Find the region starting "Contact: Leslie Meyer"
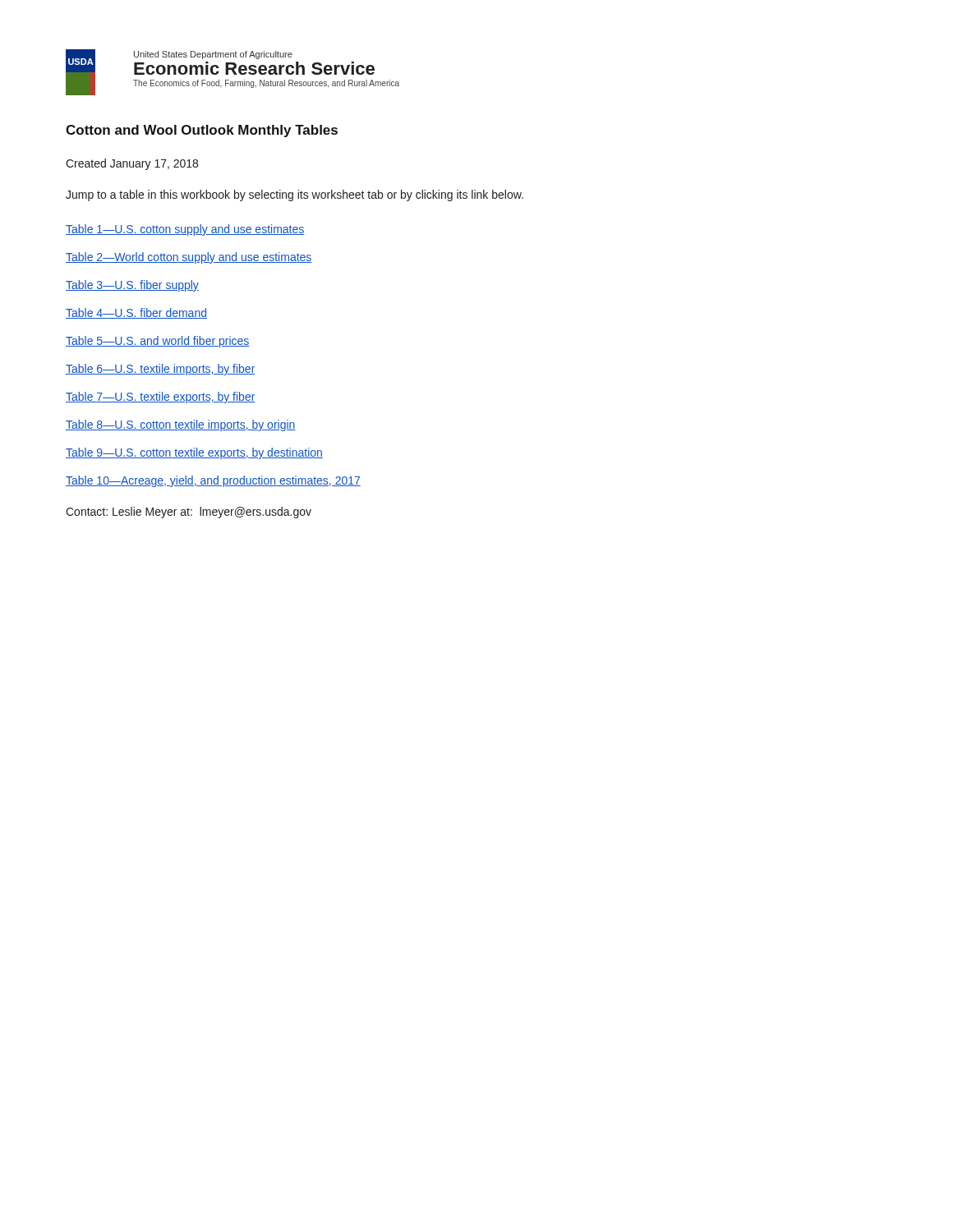Image resolution: width=953 pixels, height=1232 pixels. 189,512
